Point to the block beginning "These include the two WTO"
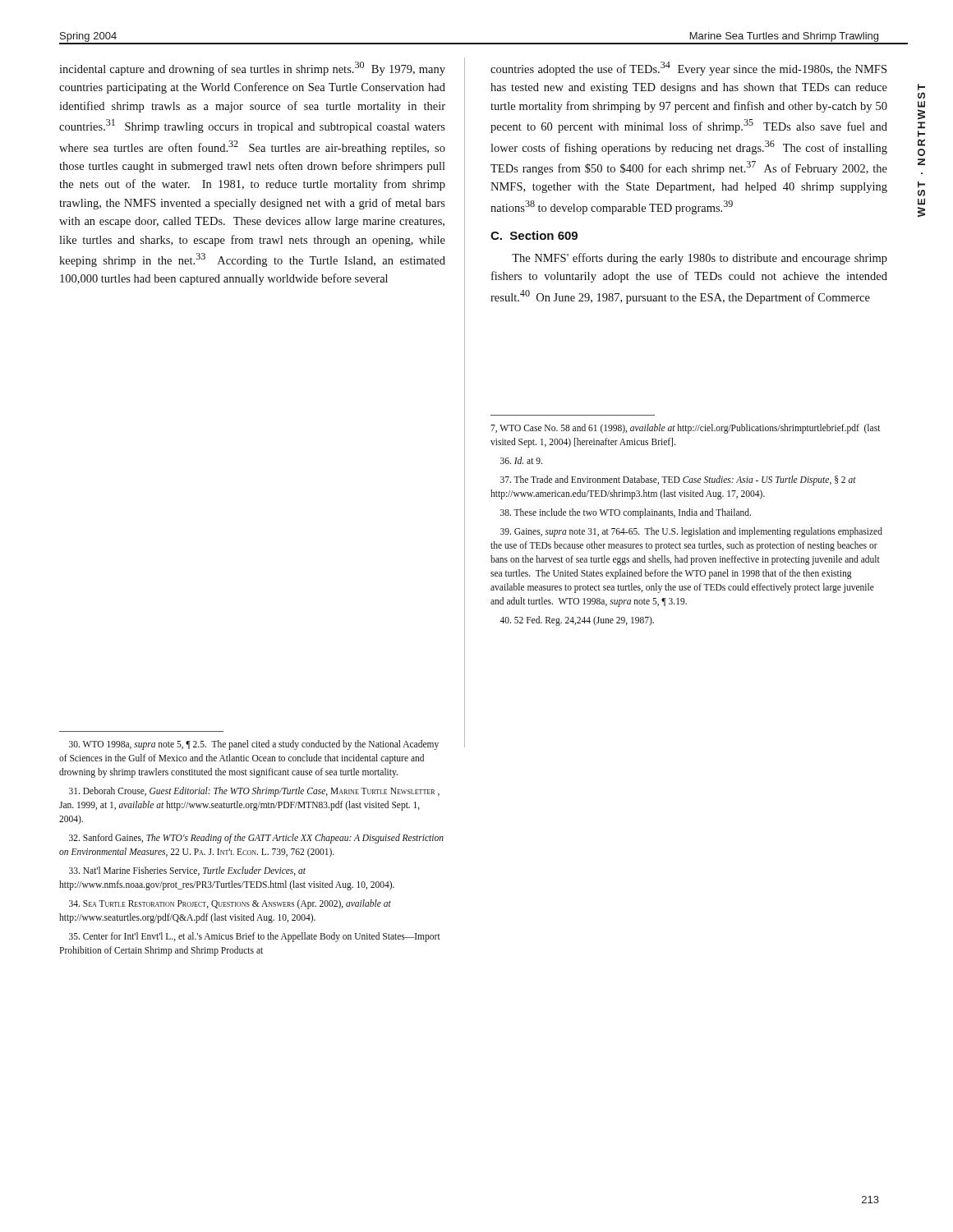This screenshot has height=1232, width=953. (689, 513)
